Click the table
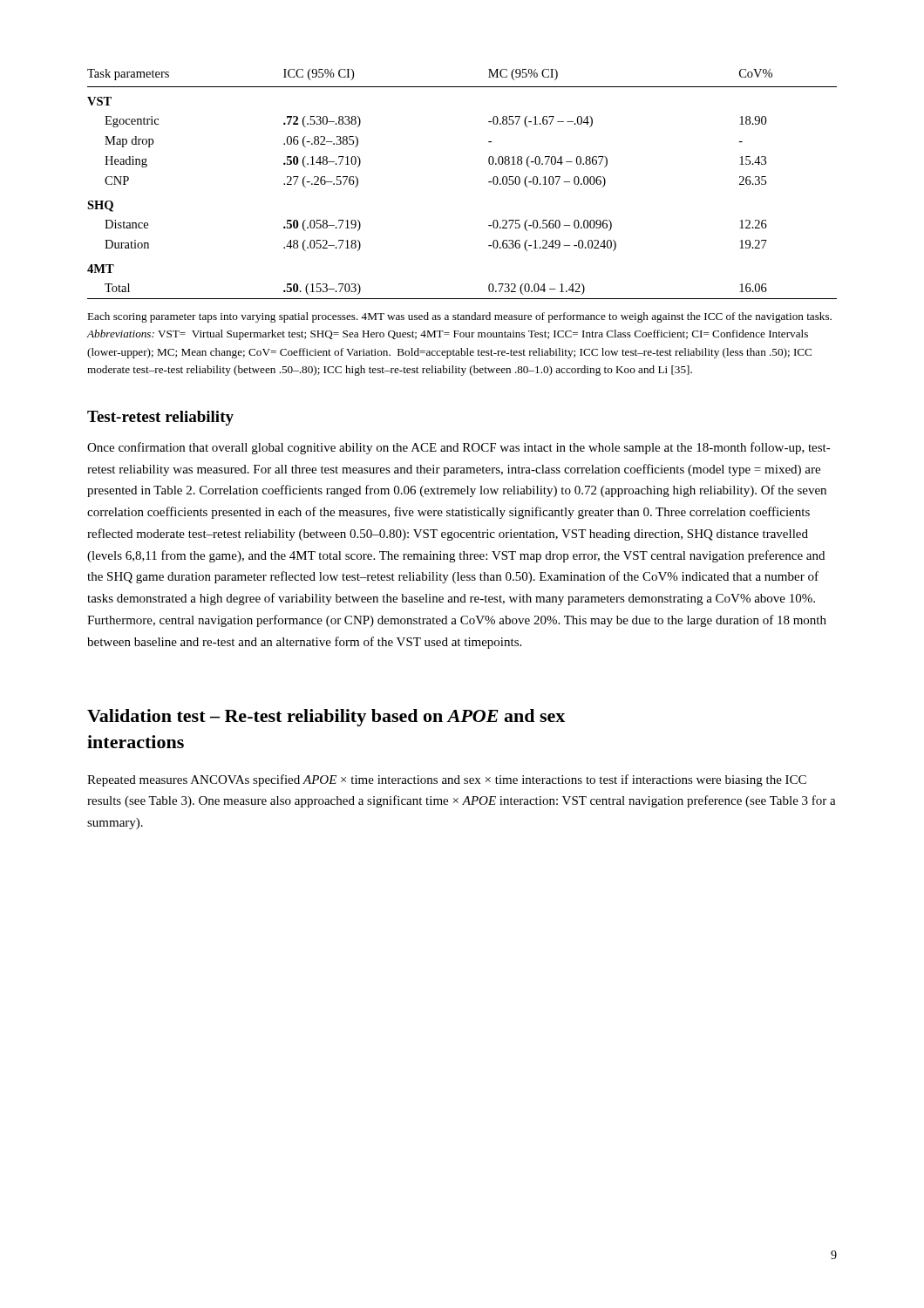924x1308 pixels. 462,181
